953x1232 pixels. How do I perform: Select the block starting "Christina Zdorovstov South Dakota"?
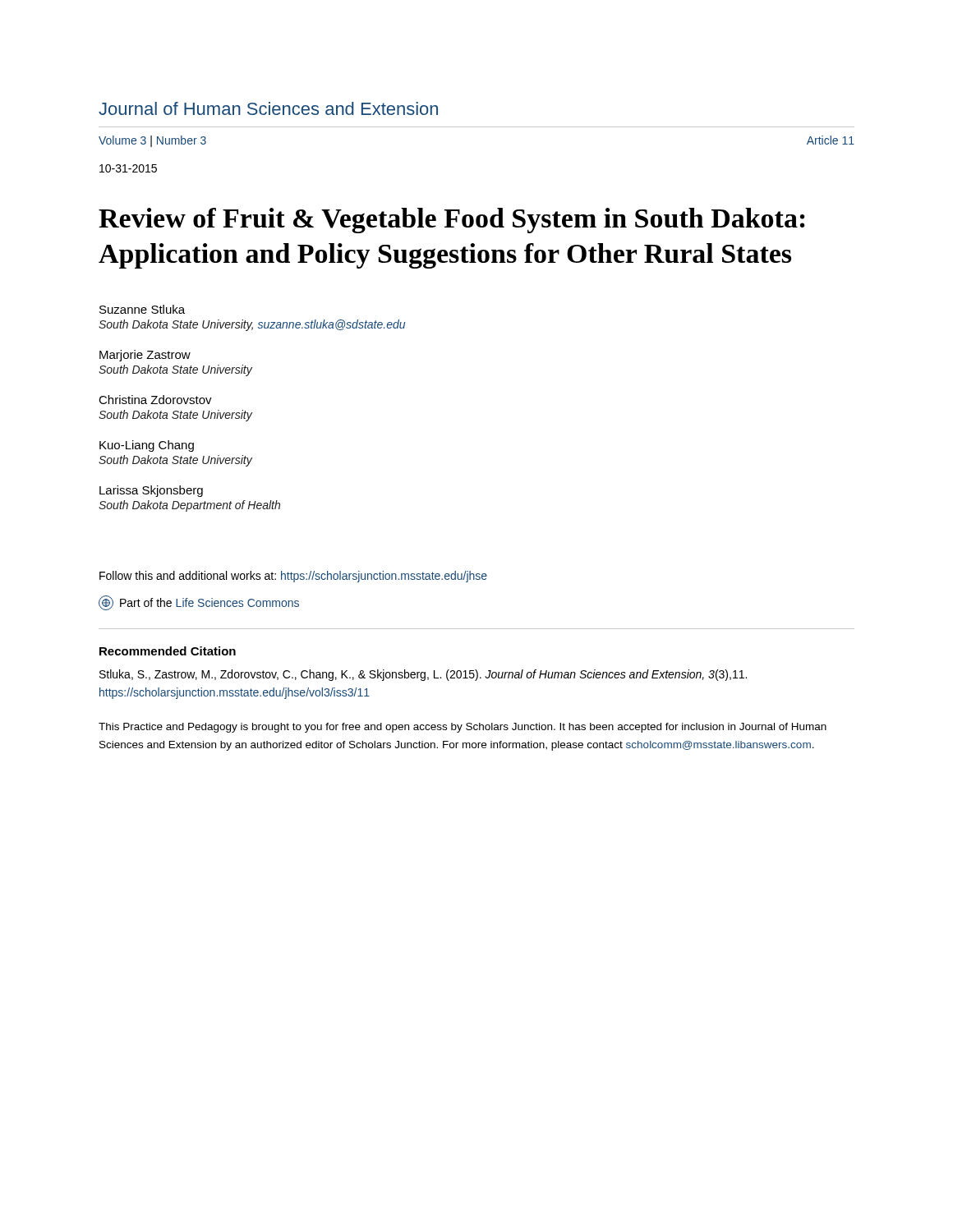(x=155, y=400)
